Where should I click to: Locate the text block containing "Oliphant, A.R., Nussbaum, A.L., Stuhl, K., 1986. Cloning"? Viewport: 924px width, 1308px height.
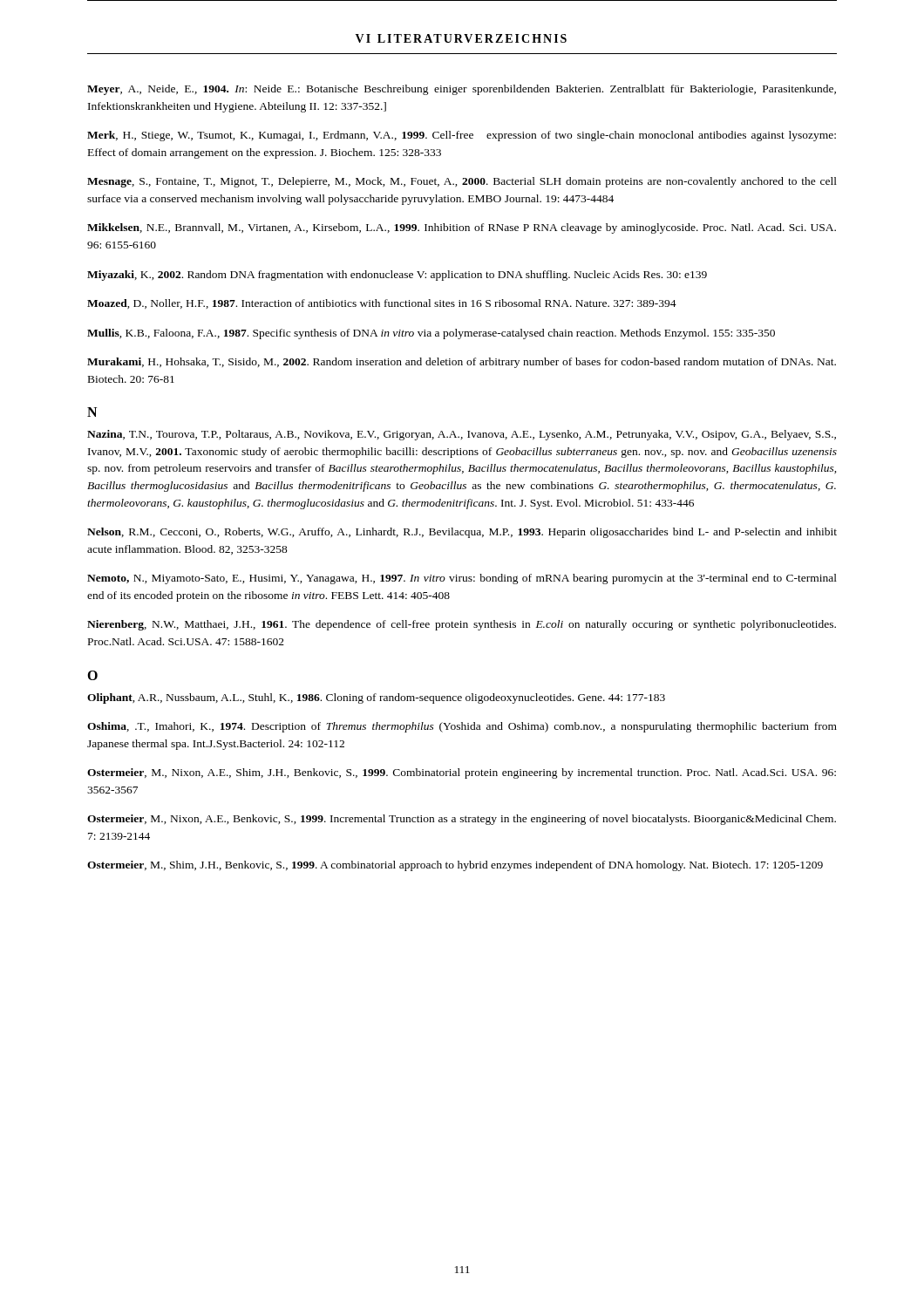(376, 697)
